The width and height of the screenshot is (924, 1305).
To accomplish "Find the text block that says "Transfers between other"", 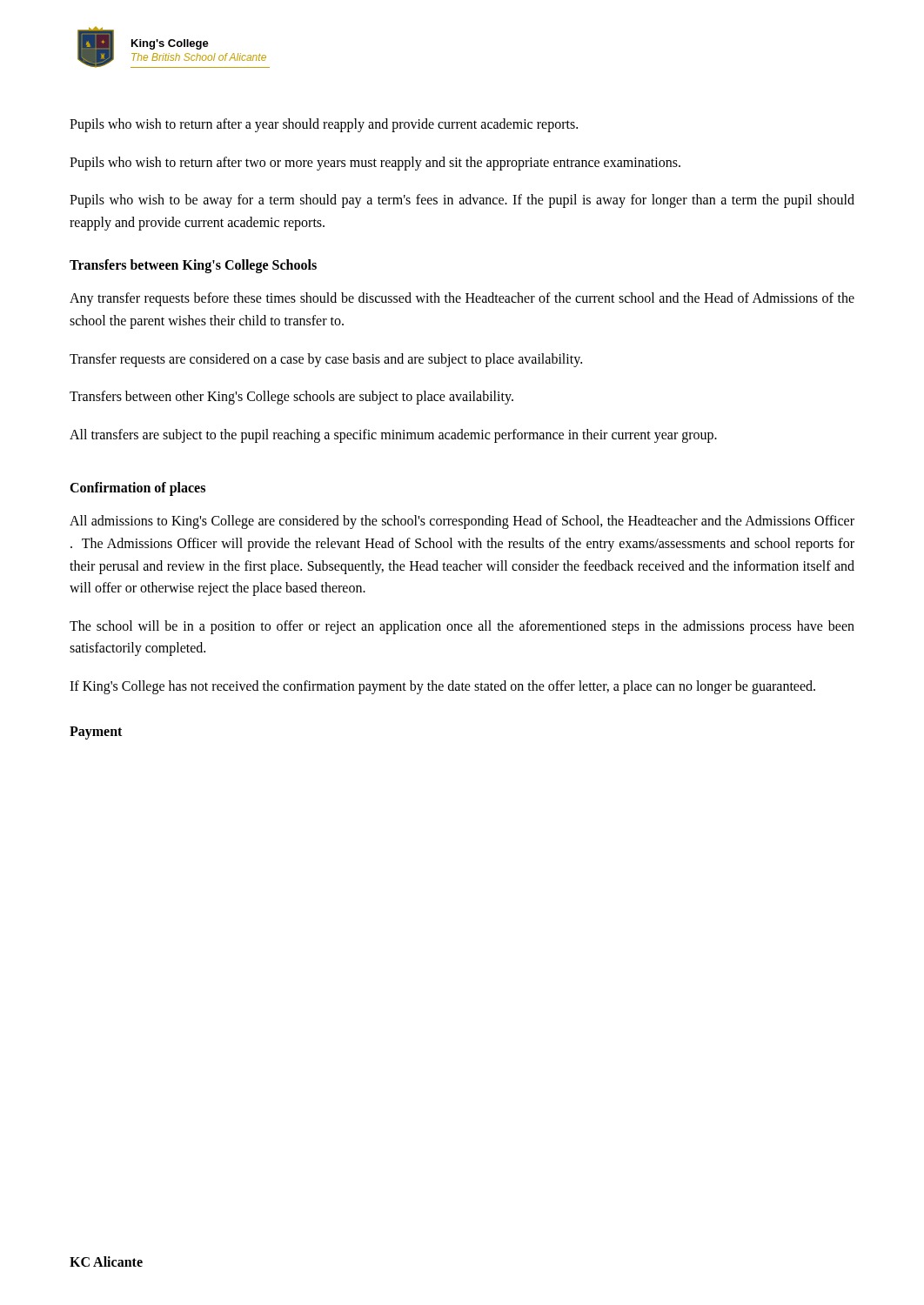I will point(292,396).
